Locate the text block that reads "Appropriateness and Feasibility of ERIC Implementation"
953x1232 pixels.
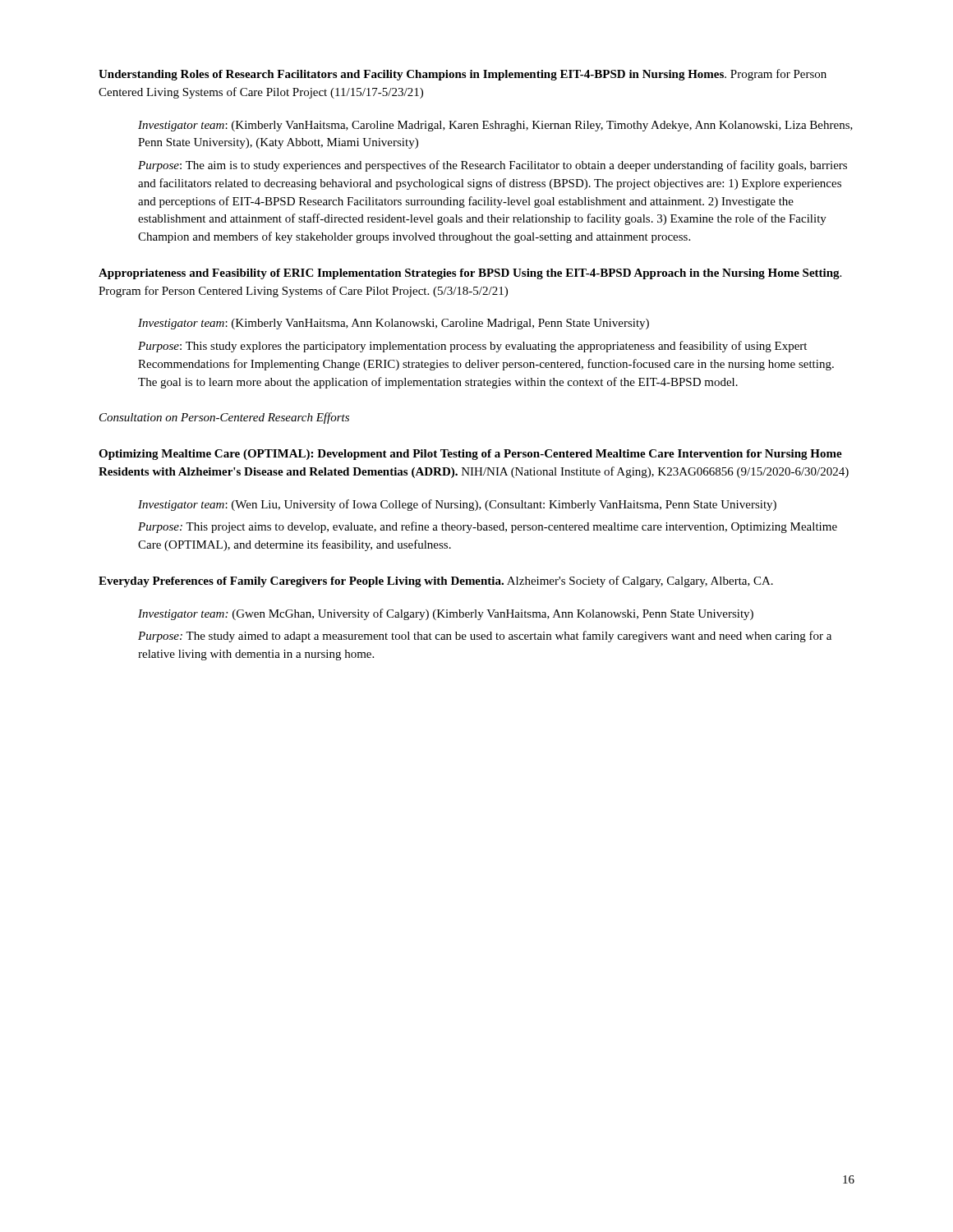pyautogui.click(x=476, y=282)
